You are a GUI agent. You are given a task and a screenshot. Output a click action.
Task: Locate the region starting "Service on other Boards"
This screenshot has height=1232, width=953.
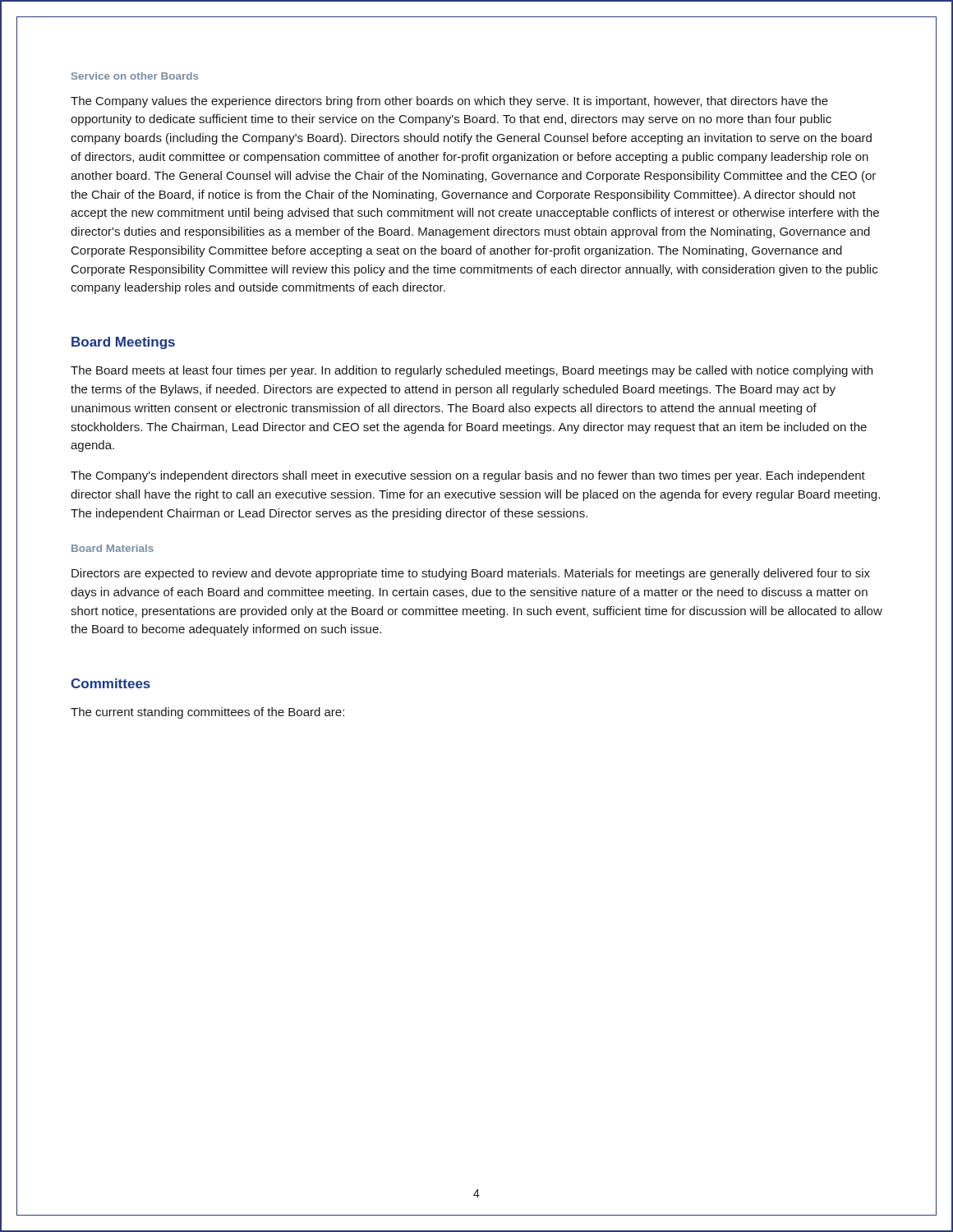[x=135, y=77]
